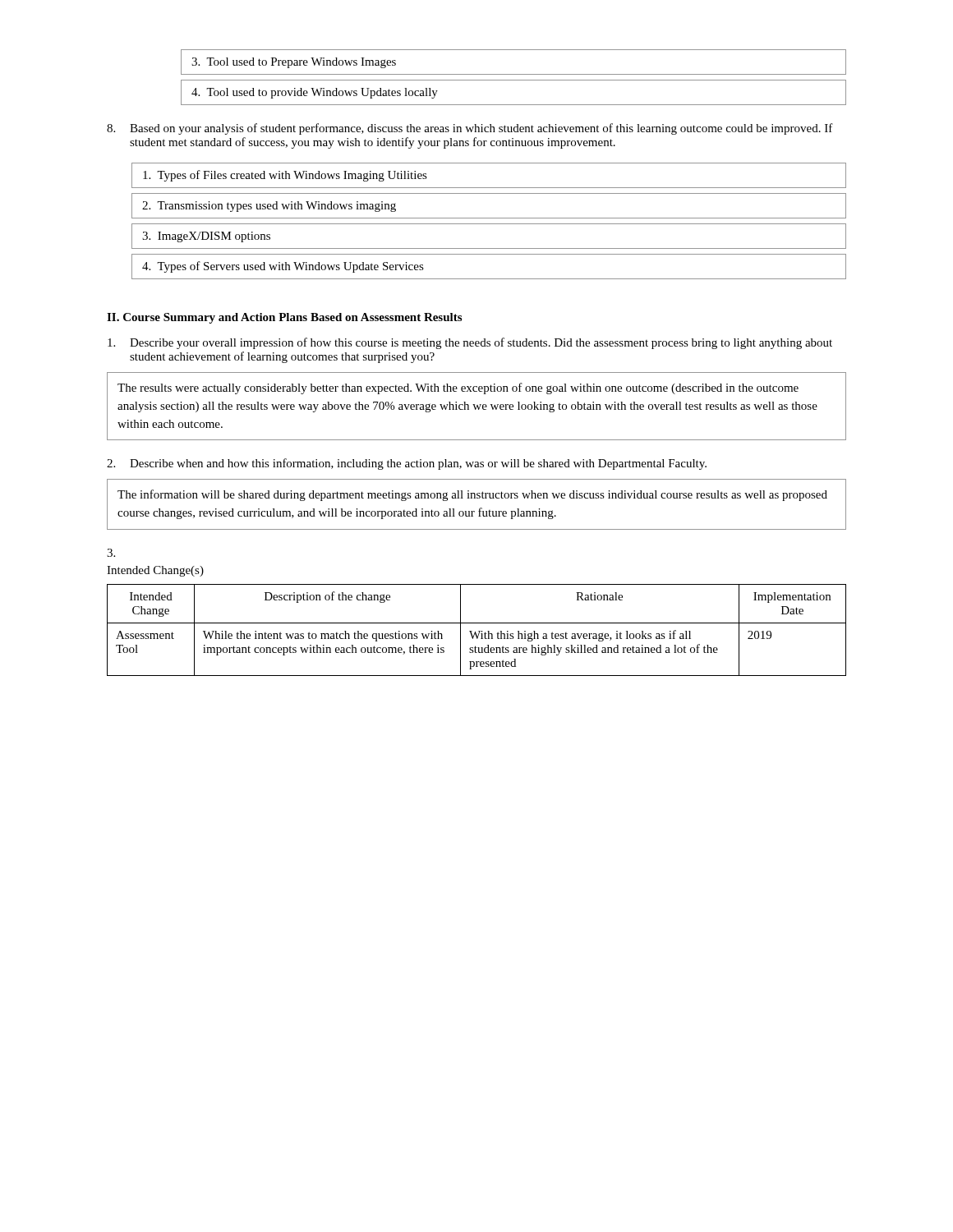The image size is (953, 1232).
Task: Click on the text starting "The results were actually considerably better than"
Action: 467,406
